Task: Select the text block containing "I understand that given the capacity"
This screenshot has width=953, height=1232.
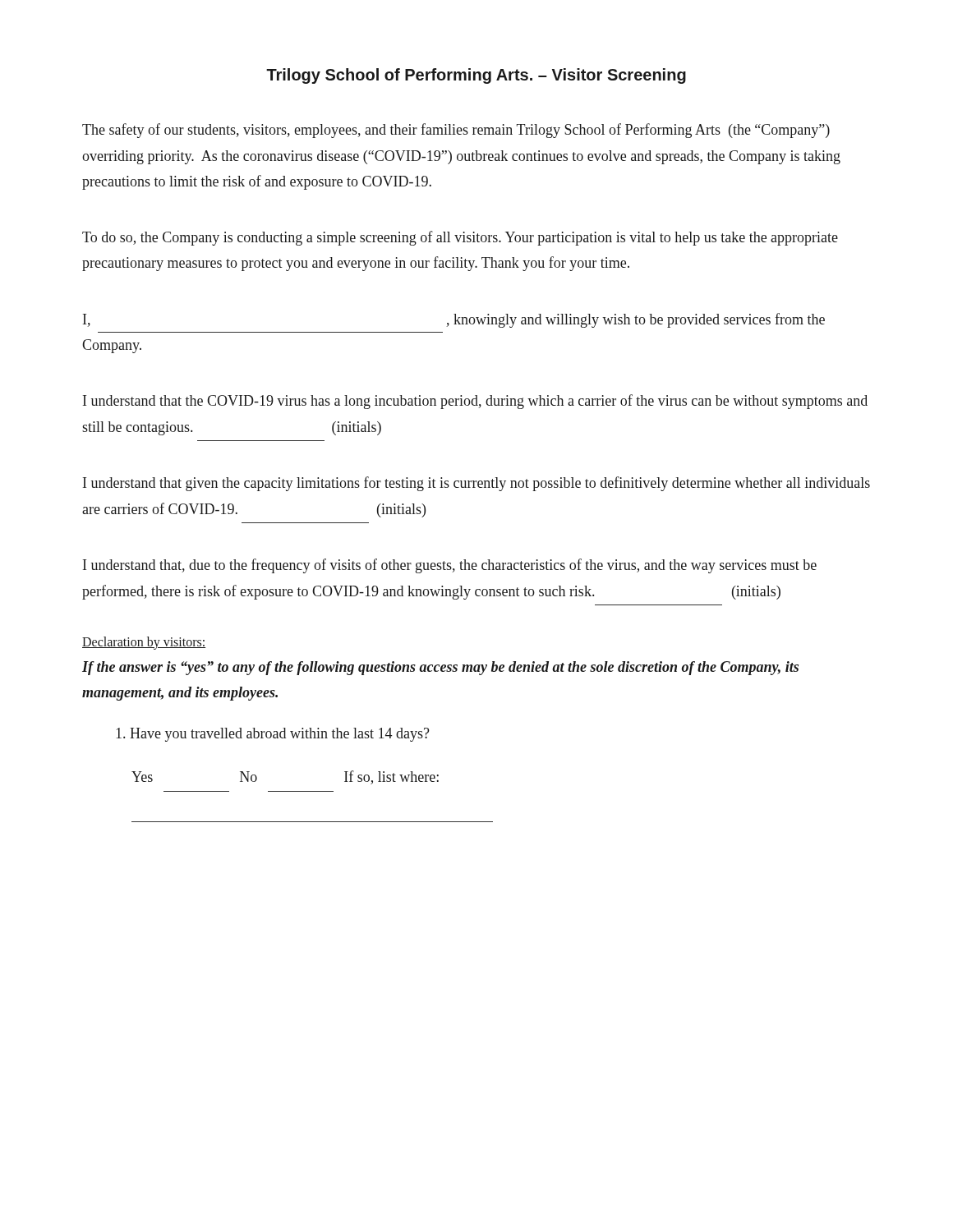Action: coord(476,484)
